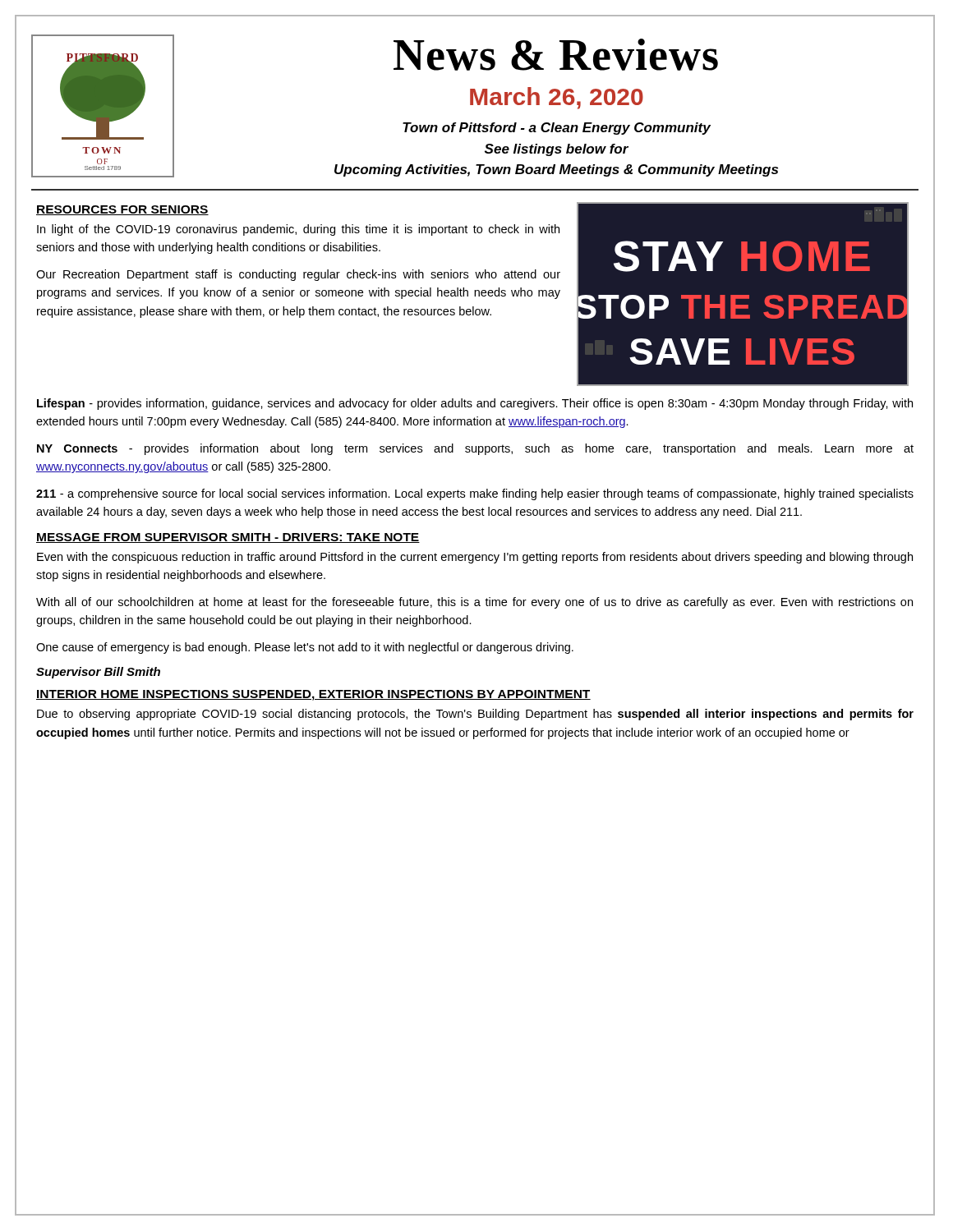Find the infographic

pos(743,294)
